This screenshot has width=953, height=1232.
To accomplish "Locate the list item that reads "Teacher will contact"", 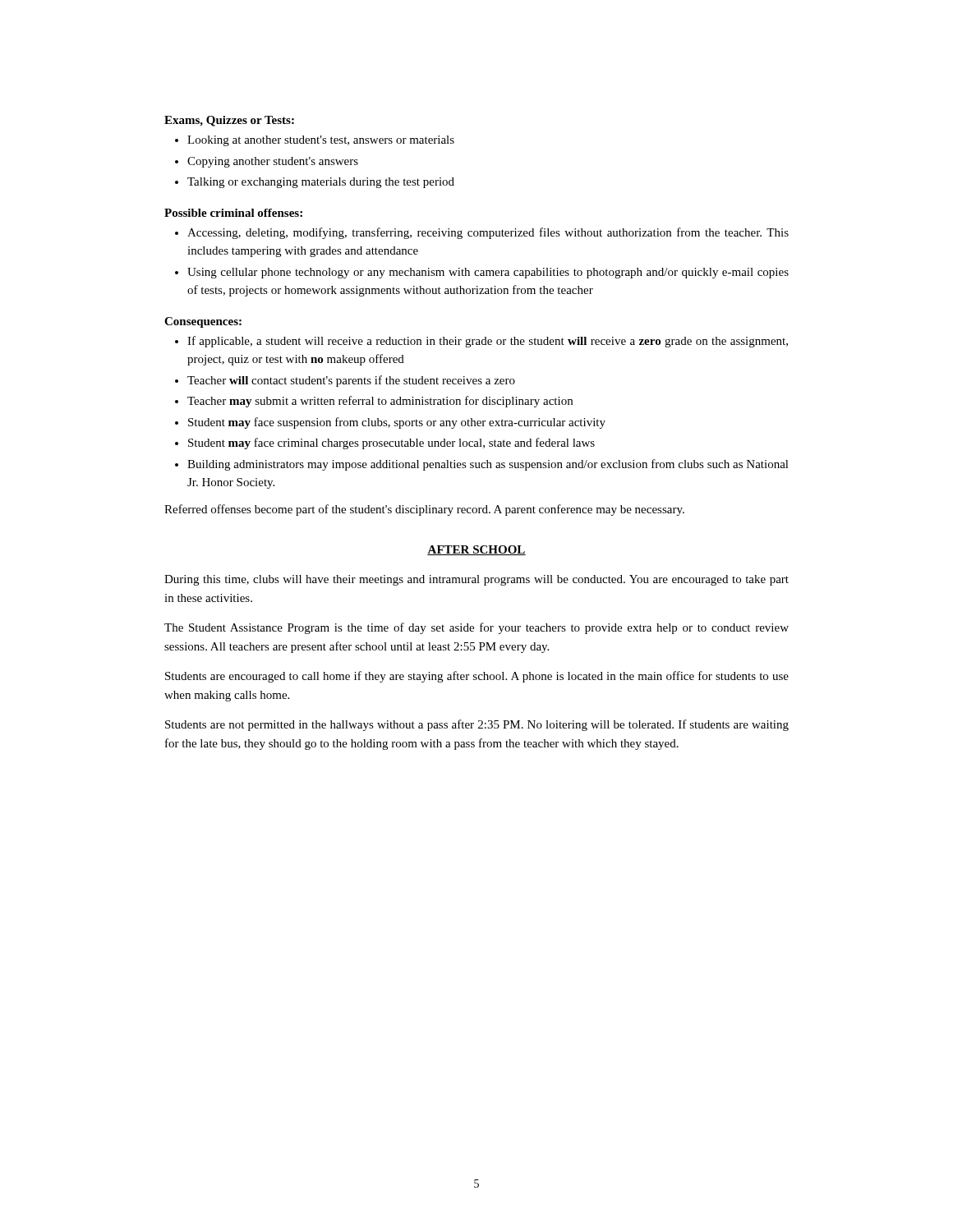I will (488, 380).
